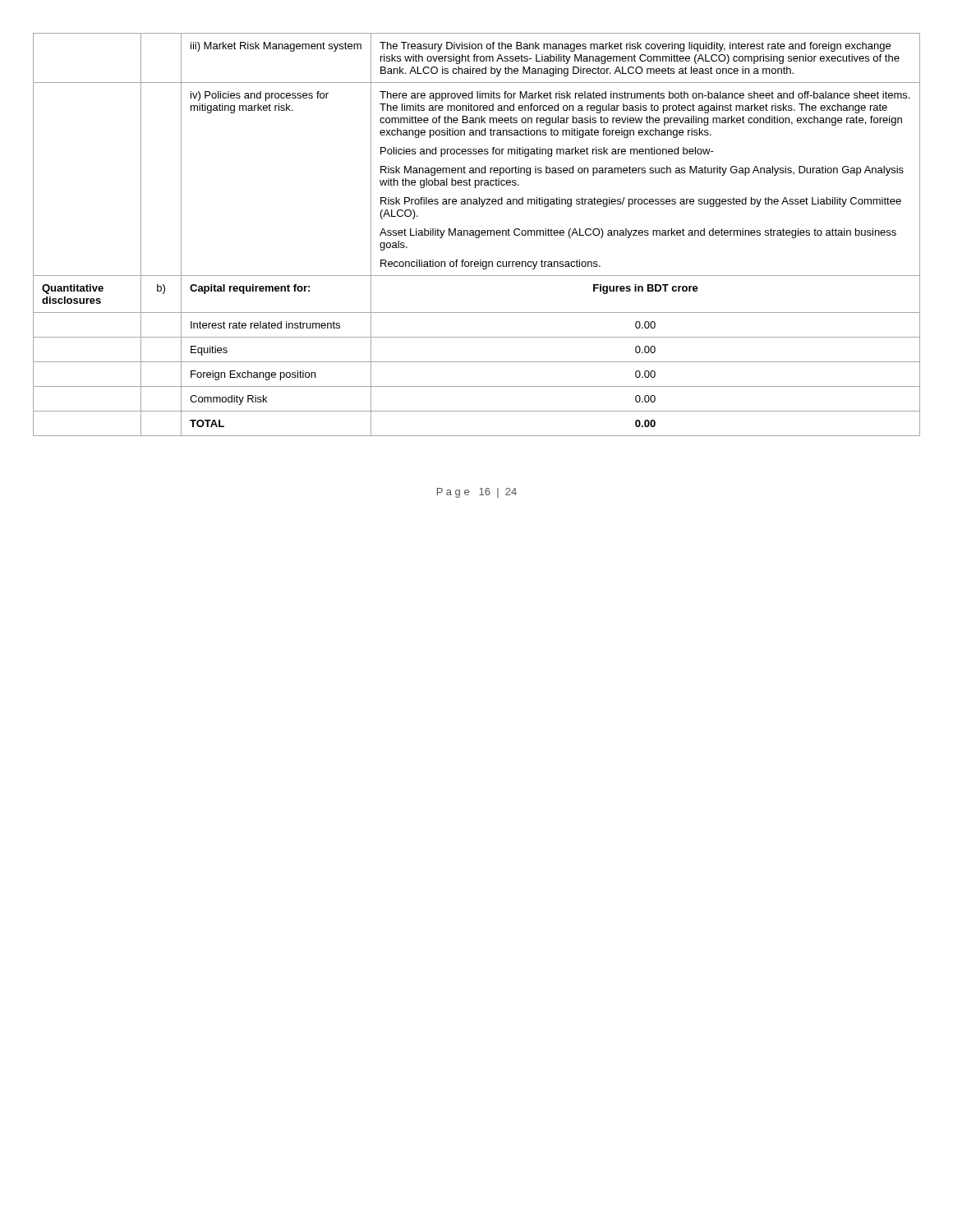Click on the table containing "Quantitative disclosures"
953x1232 pixels.
coord(476,235)
